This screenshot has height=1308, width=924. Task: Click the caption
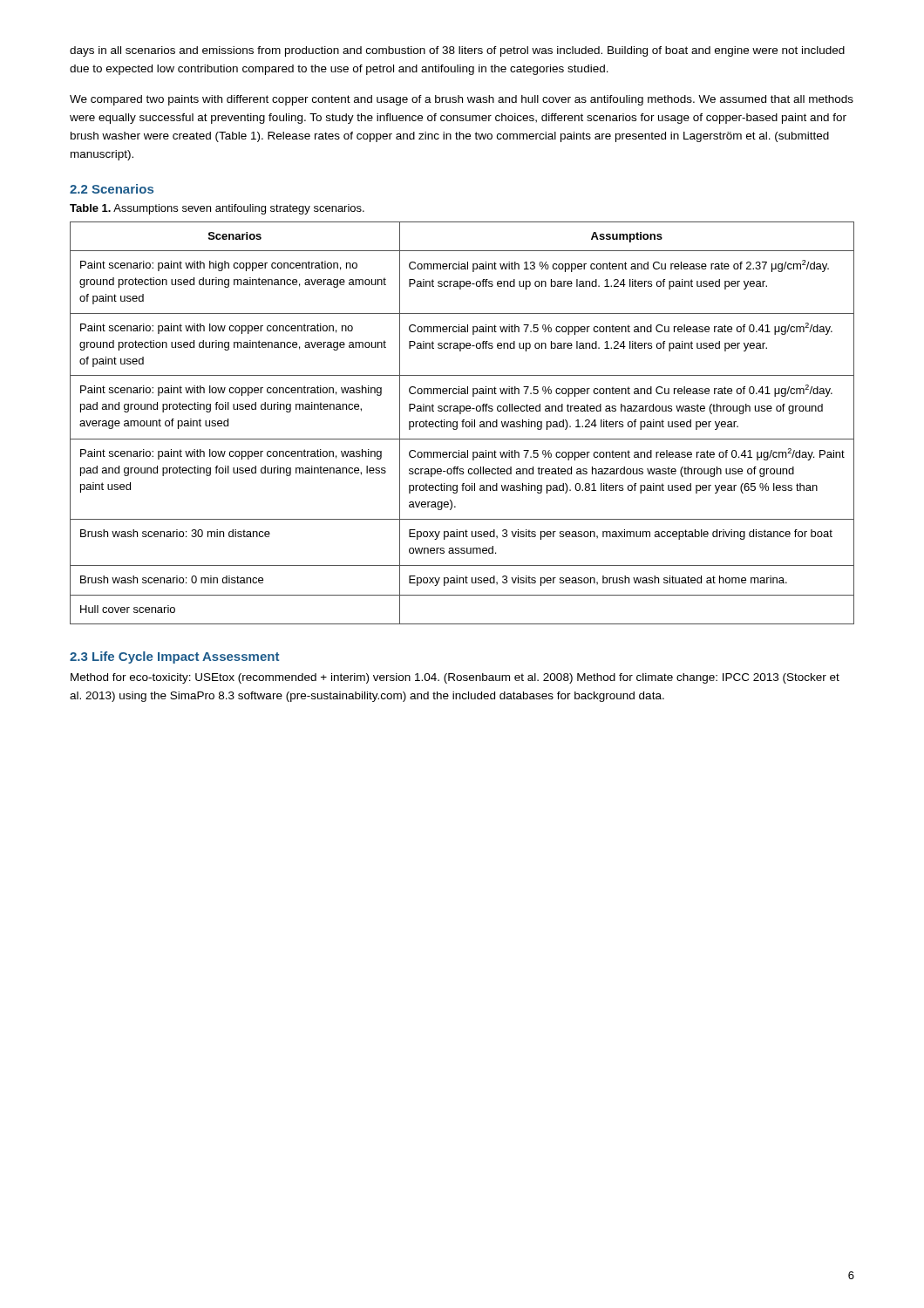[x=217, y=208]
